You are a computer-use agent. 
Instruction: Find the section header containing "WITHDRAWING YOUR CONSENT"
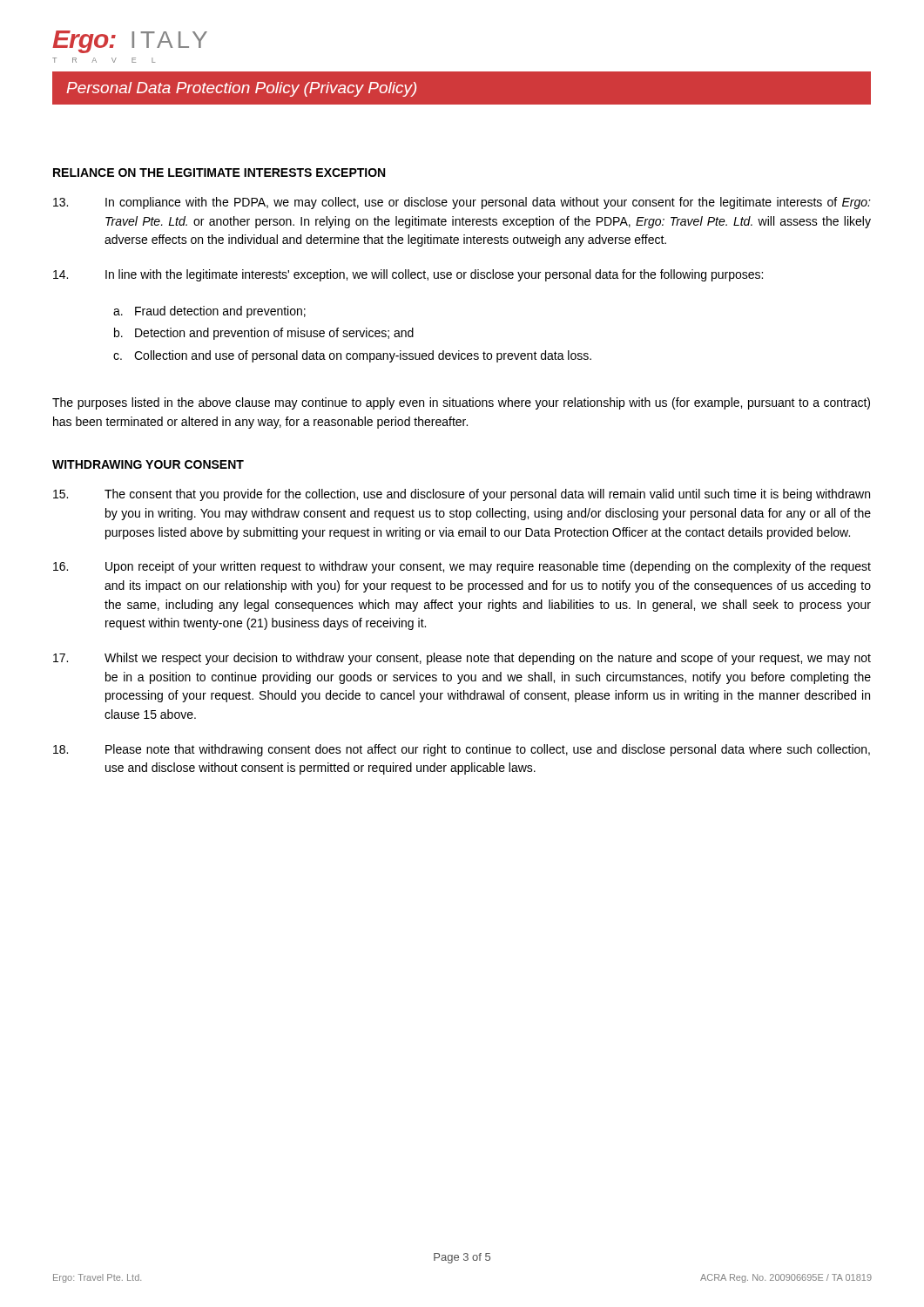pyautogui.click(x=148, y=465)
